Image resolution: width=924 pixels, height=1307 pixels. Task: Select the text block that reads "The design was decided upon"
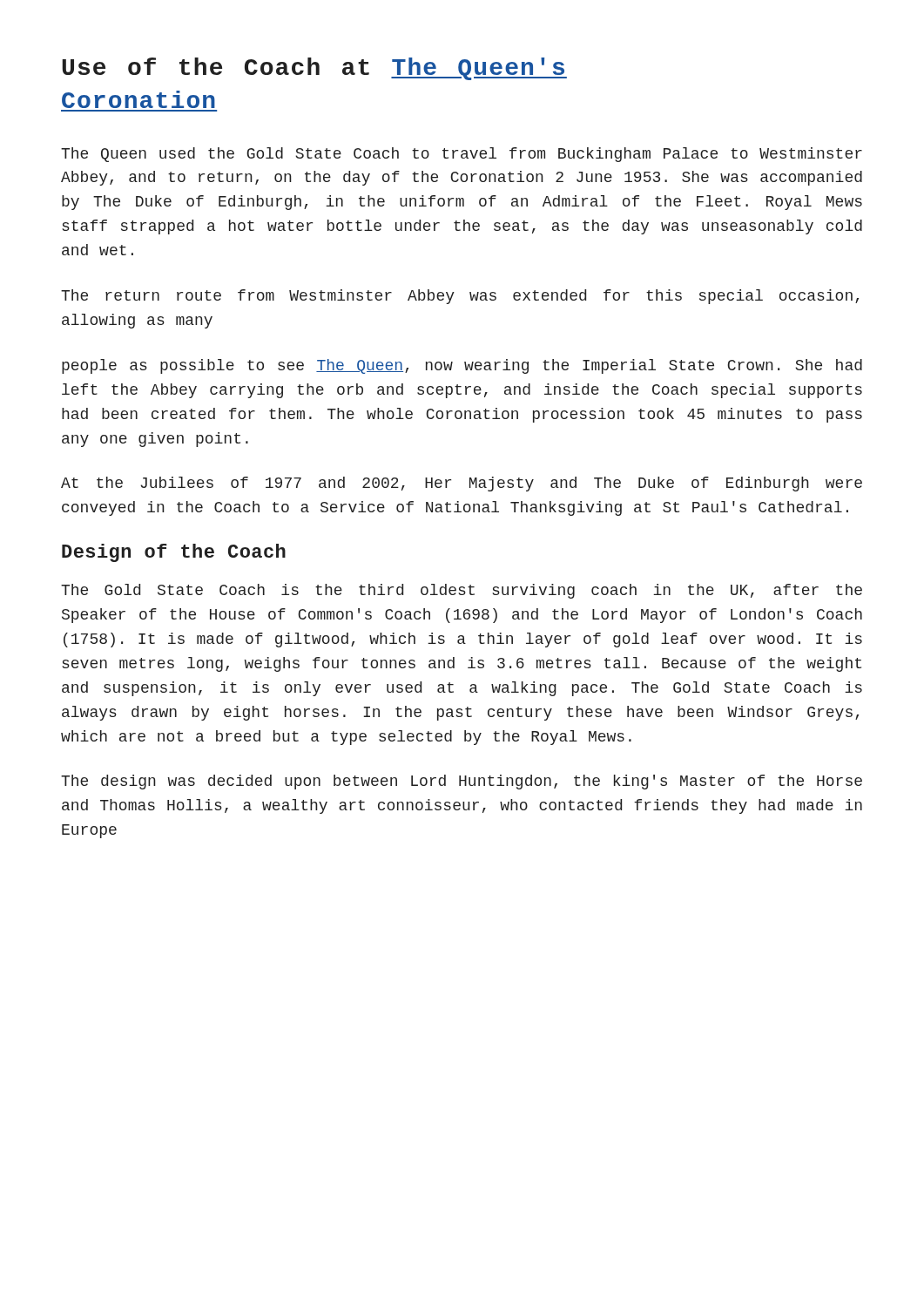462,806
